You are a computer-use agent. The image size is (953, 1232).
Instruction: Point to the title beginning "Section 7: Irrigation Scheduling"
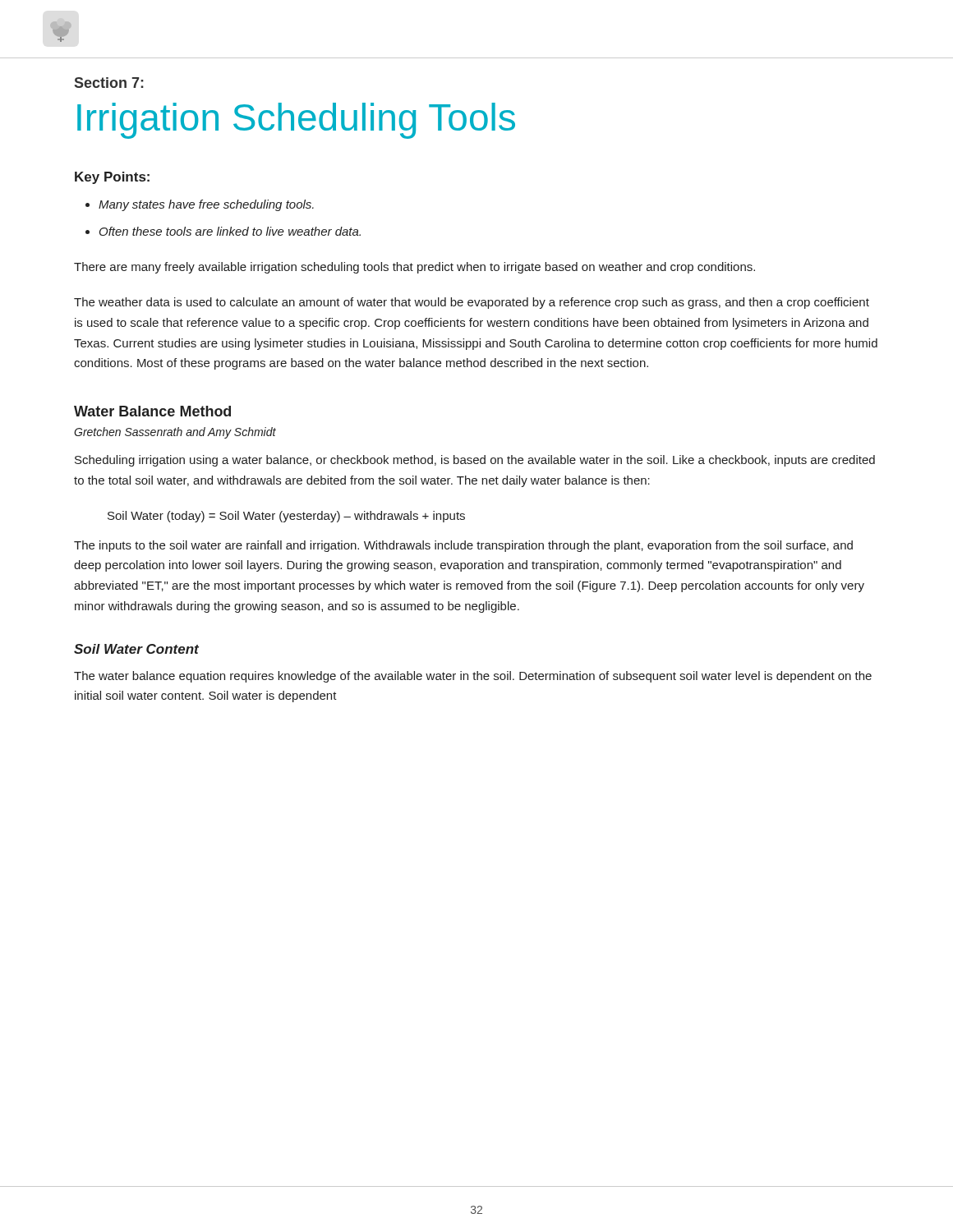476,107
